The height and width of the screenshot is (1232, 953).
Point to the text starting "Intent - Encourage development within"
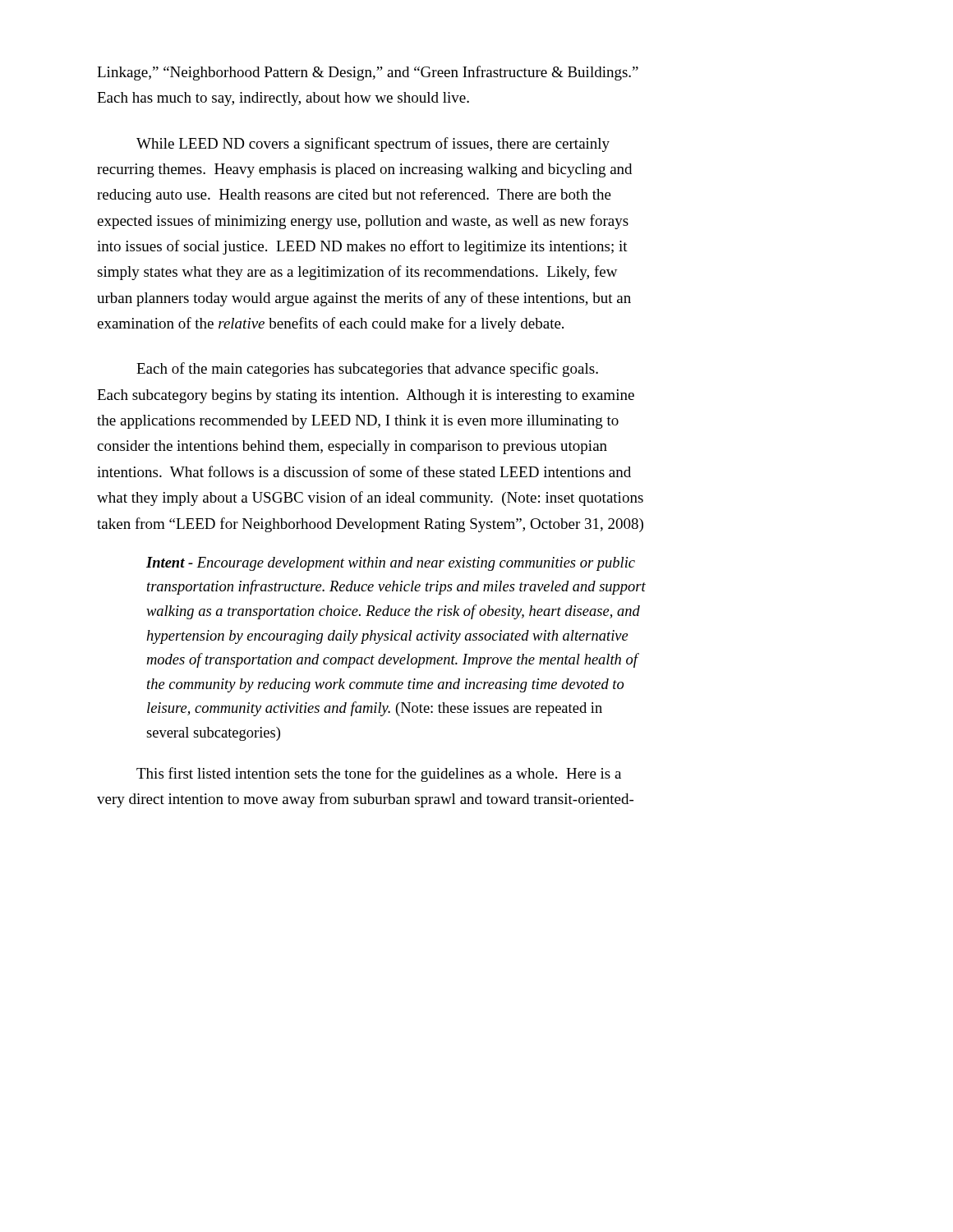(x=496, y=648)
